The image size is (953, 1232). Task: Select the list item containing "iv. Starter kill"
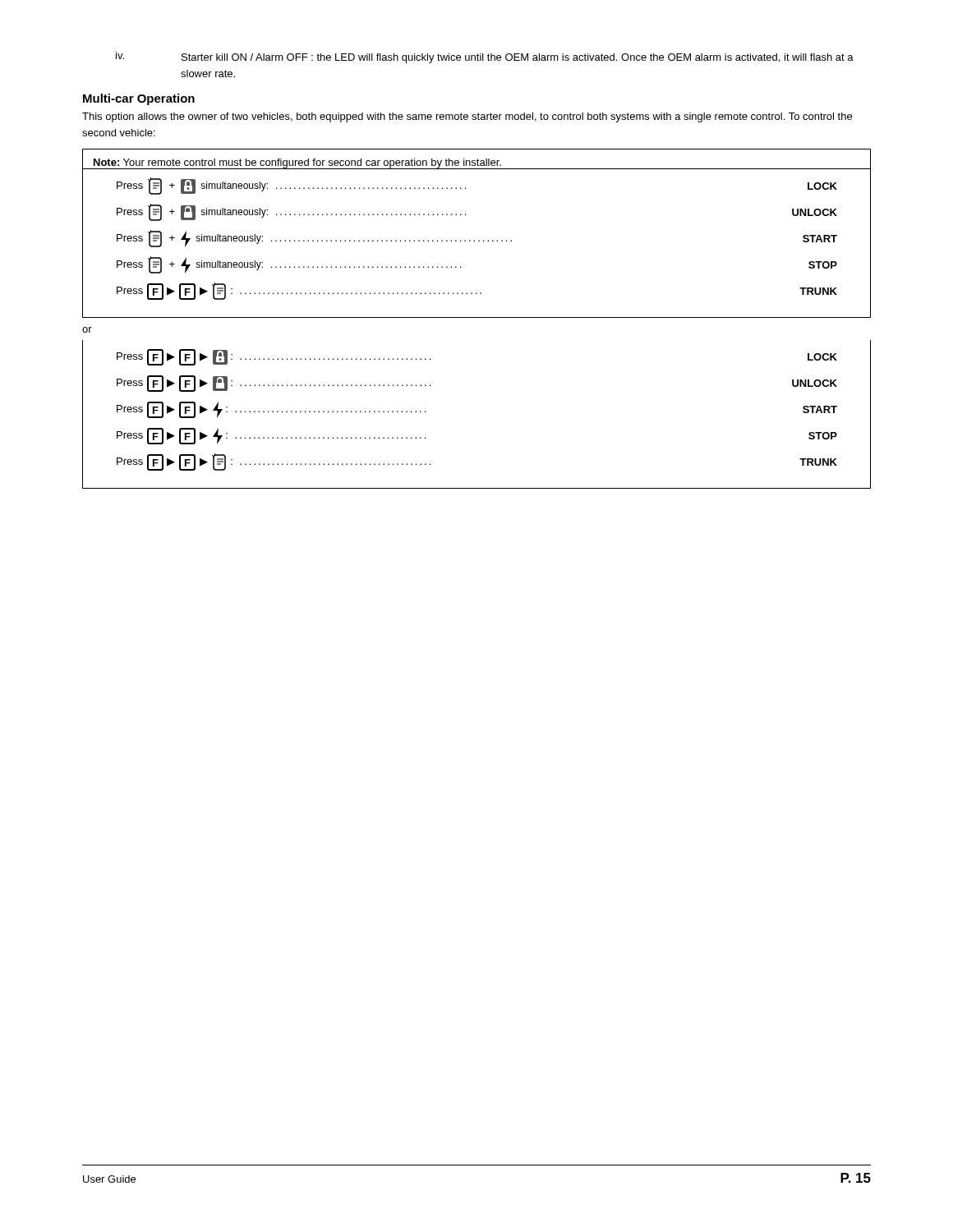[476, 65]
